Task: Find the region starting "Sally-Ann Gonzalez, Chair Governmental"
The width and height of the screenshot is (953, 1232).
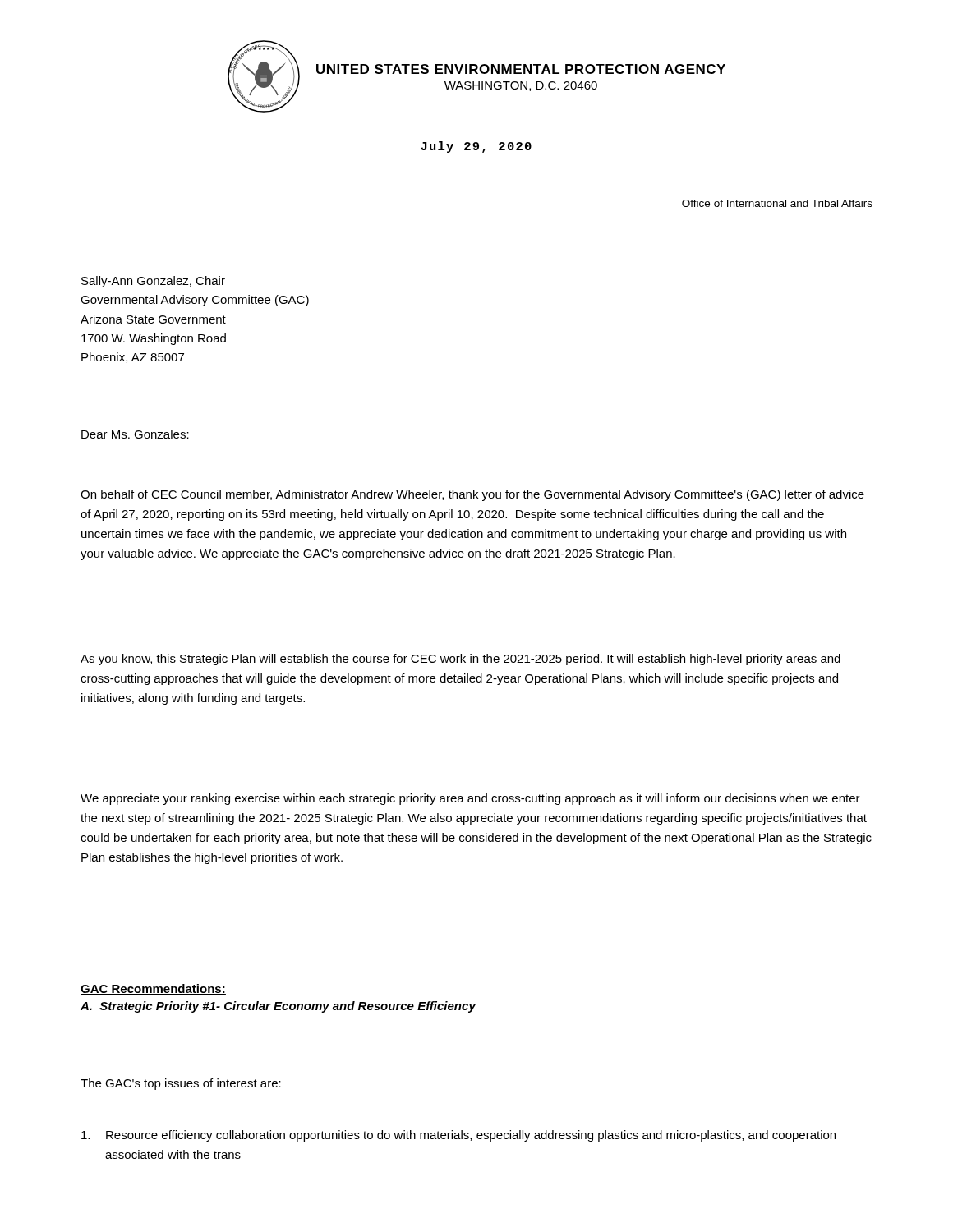Action: point(195,319)
